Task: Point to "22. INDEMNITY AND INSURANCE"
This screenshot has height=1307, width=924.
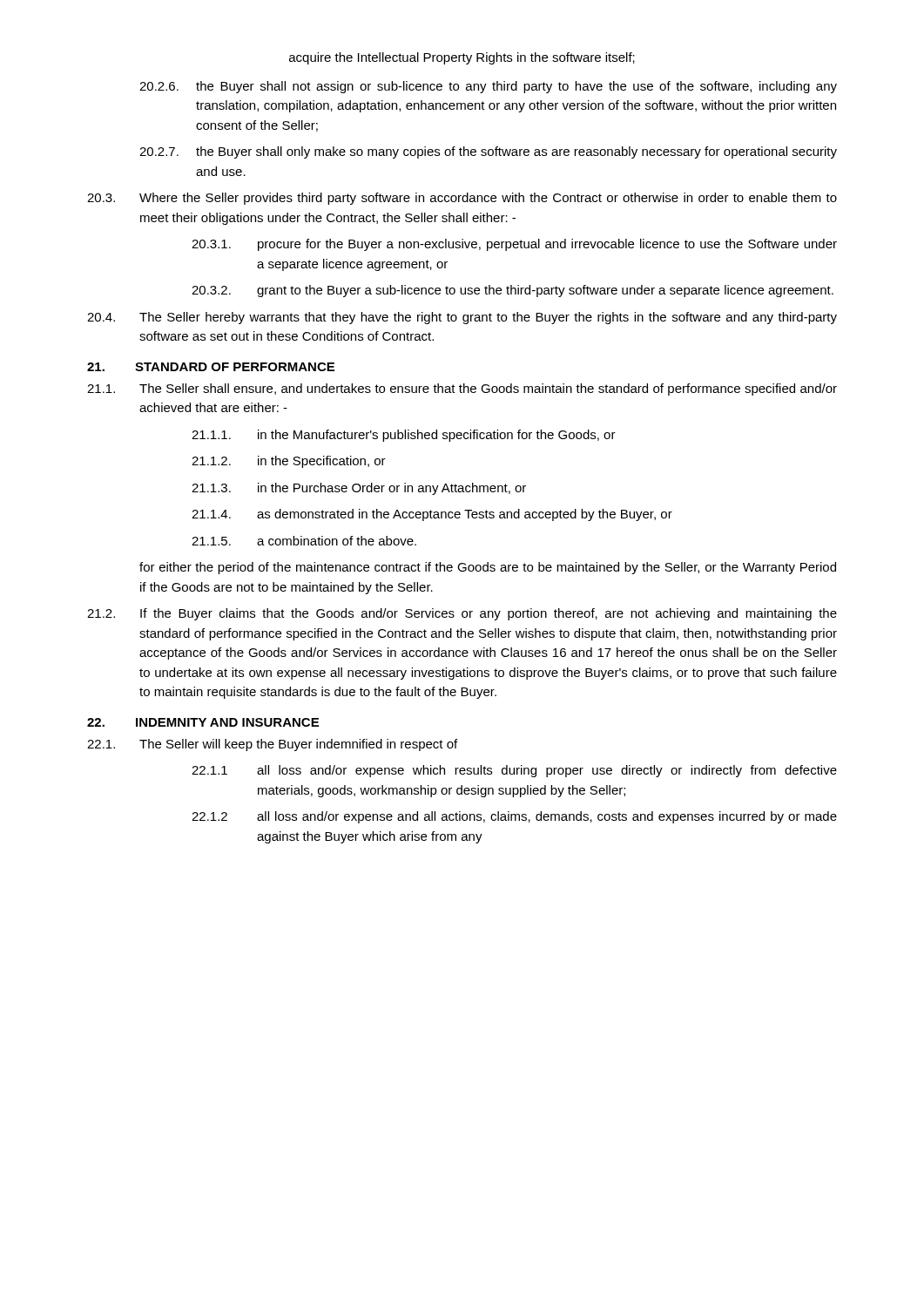Action: click(203, 721)
